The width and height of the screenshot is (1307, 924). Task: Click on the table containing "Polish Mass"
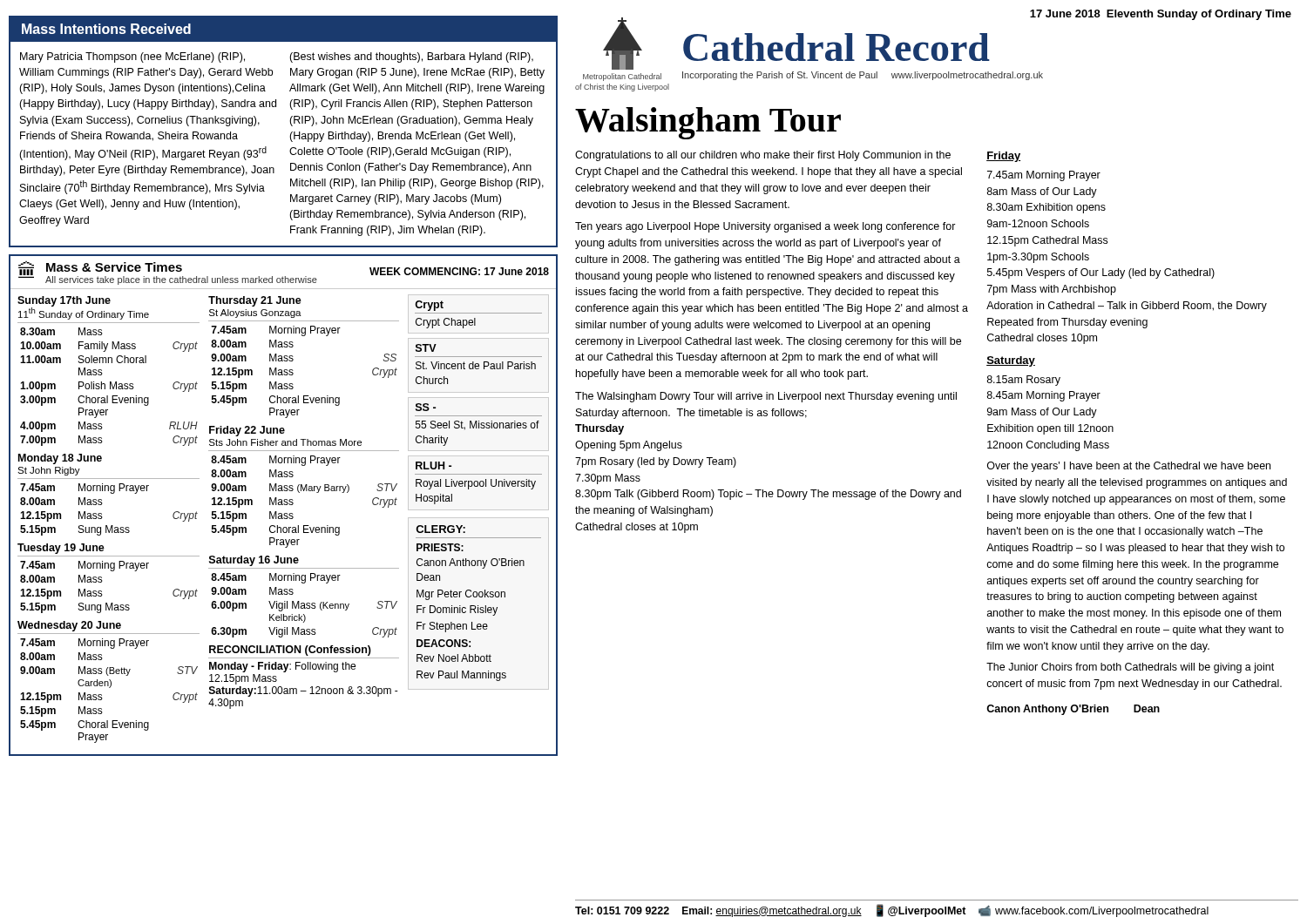283,505
